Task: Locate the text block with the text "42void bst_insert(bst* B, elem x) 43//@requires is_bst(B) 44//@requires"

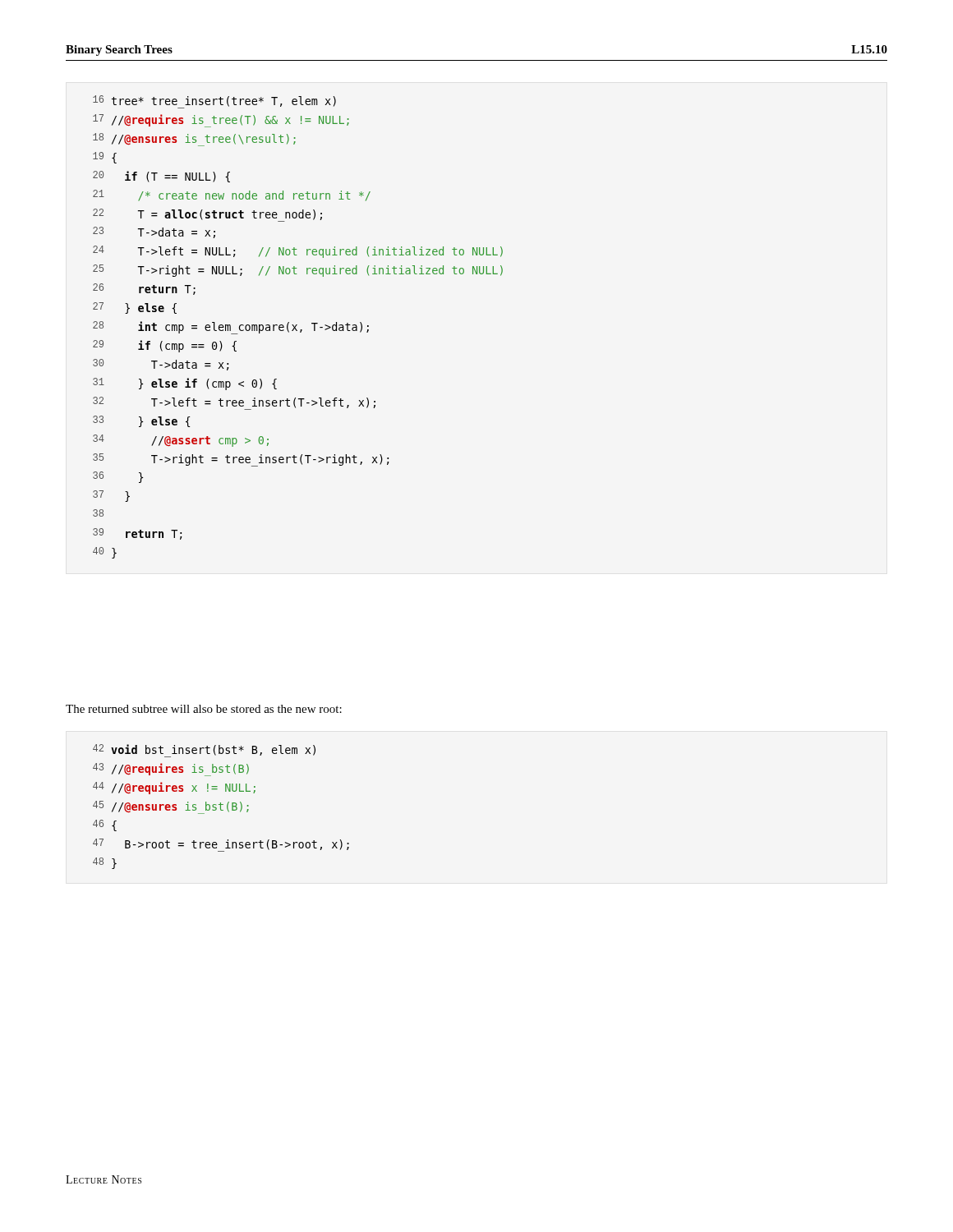Action: pyautogui.click(x=204, y=751)
